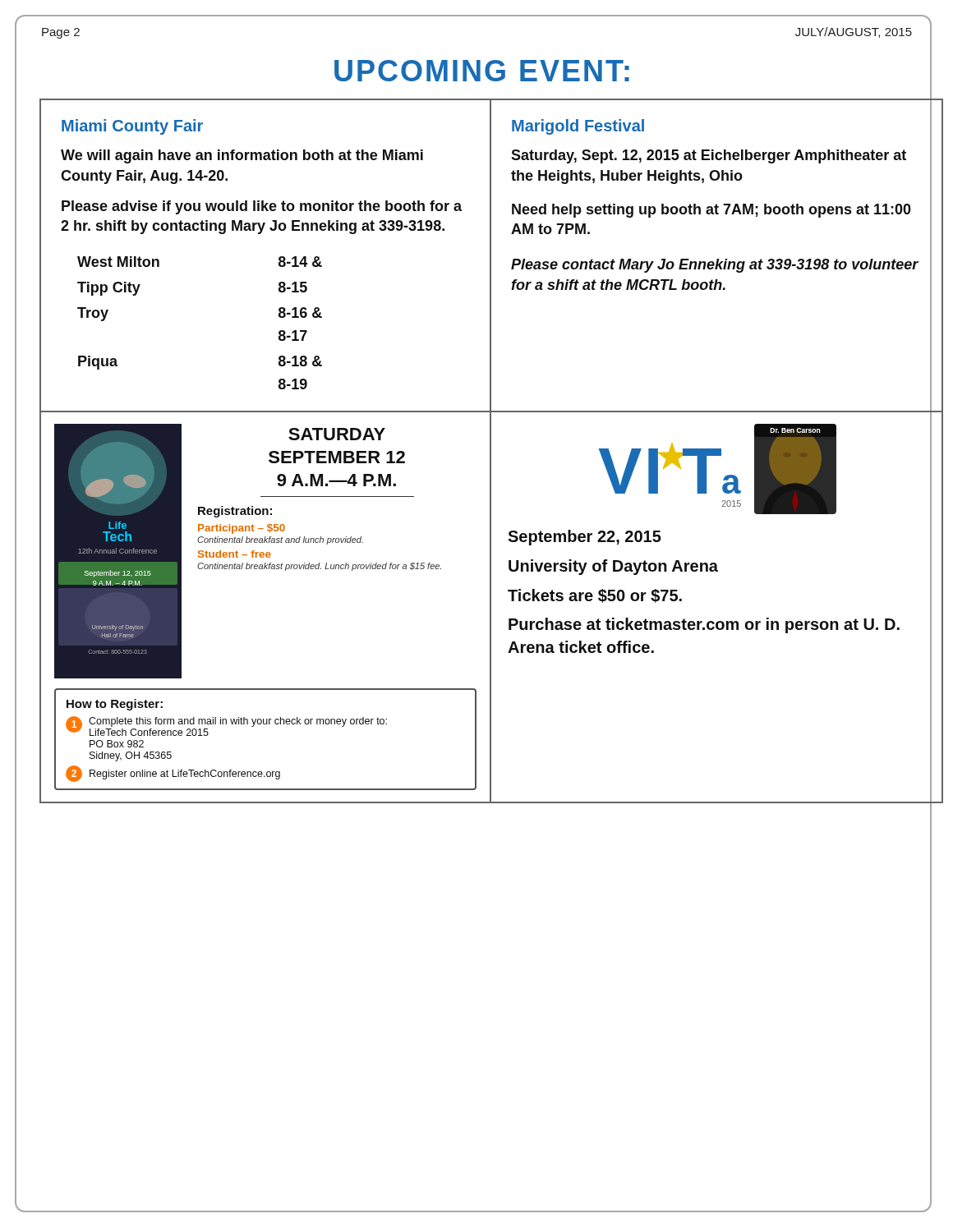This screenshot has height=1232, width=953.
Task: Locate the element starting "Please advise if you would"
Action: pyautogui.click(x=261, y=216)
